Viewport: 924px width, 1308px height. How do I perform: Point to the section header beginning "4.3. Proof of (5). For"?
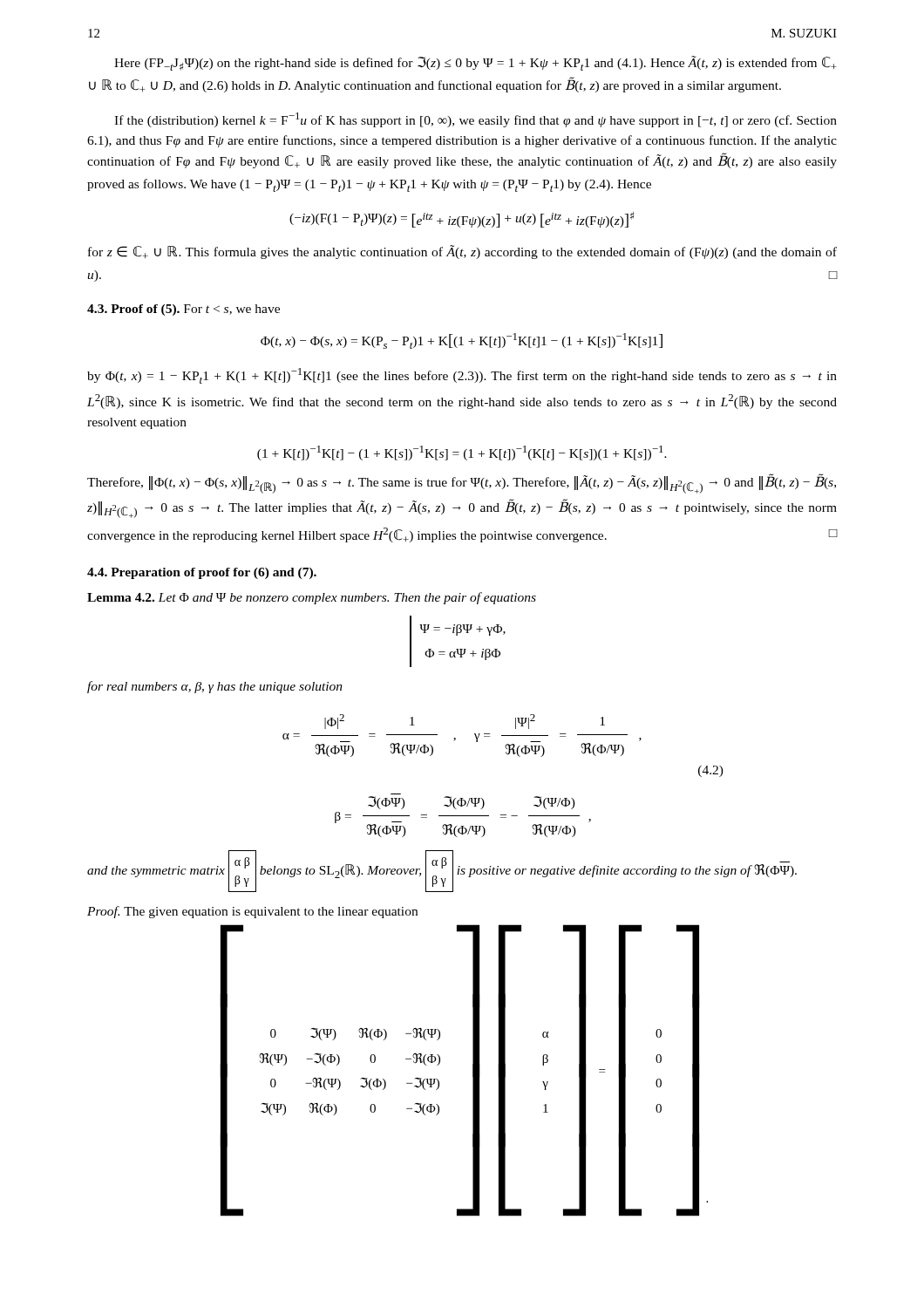tap(183, 310)
